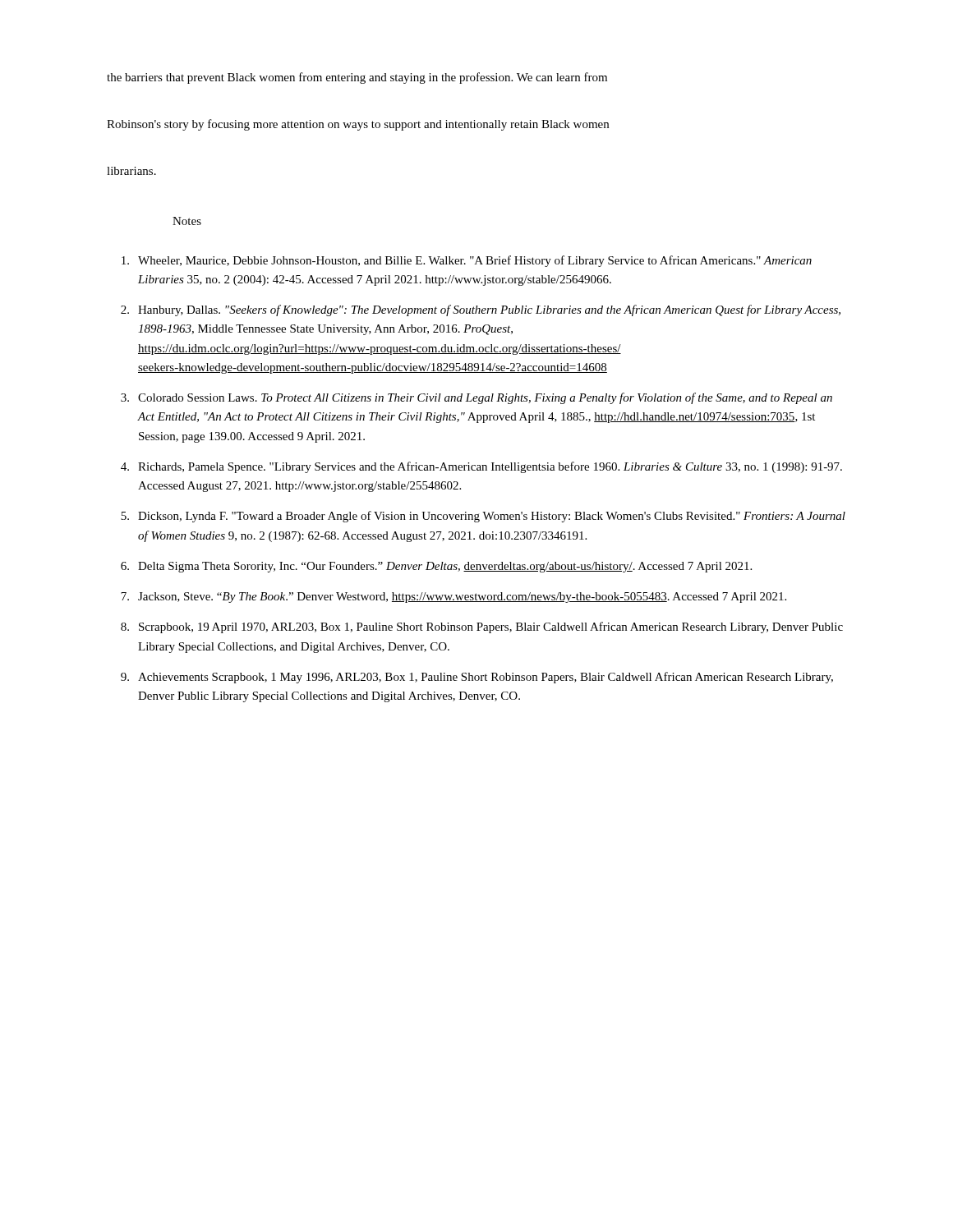Locate the block of text that opens with "Hanbury, Dallas. "Seekers of Knowledge": The Development"
Image resolution: width=953 pixels, height=1232 pixels.
(x=492, y=339)
